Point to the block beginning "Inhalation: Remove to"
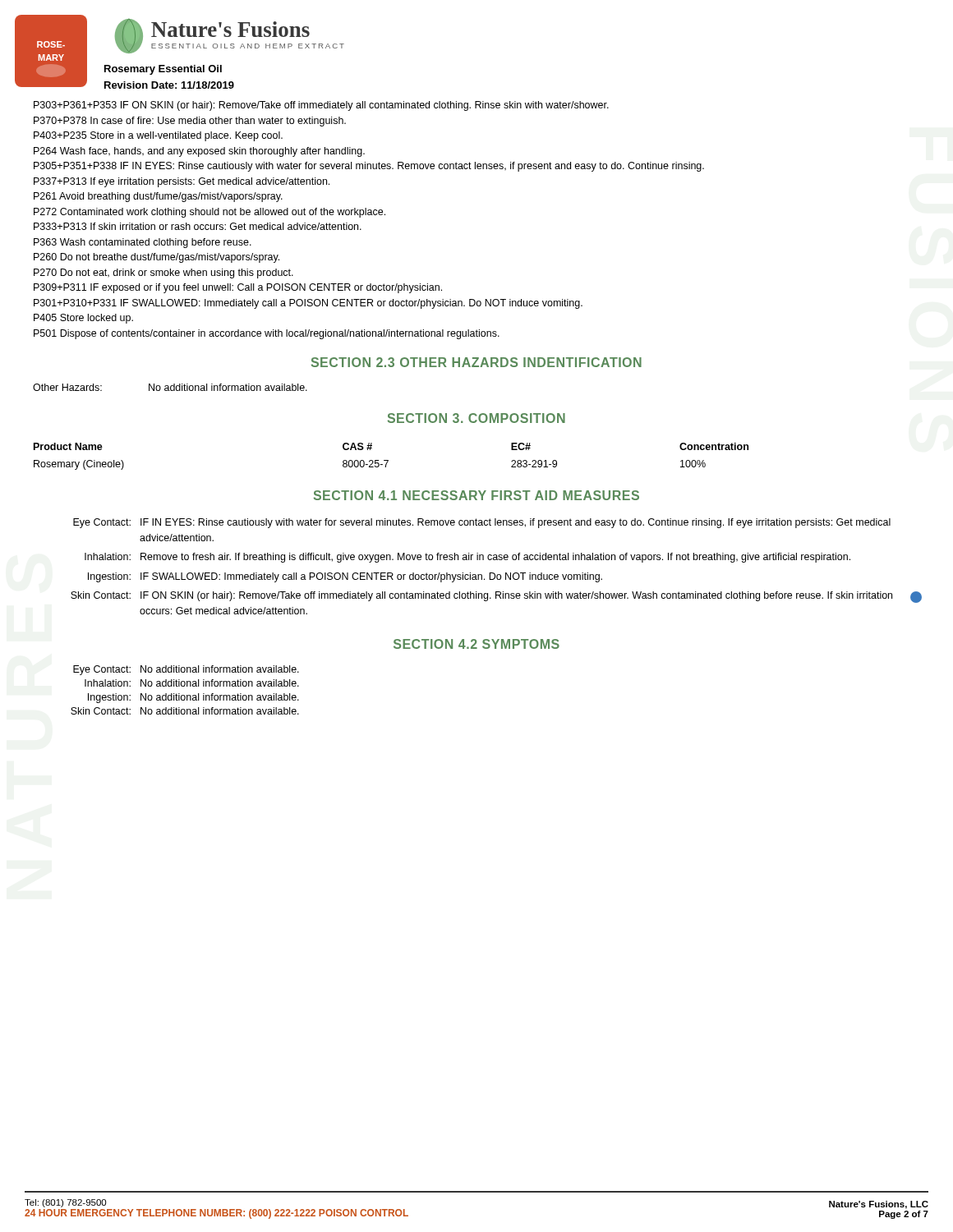This screenshot has width=953, height=1232. [x=476, y=557]
